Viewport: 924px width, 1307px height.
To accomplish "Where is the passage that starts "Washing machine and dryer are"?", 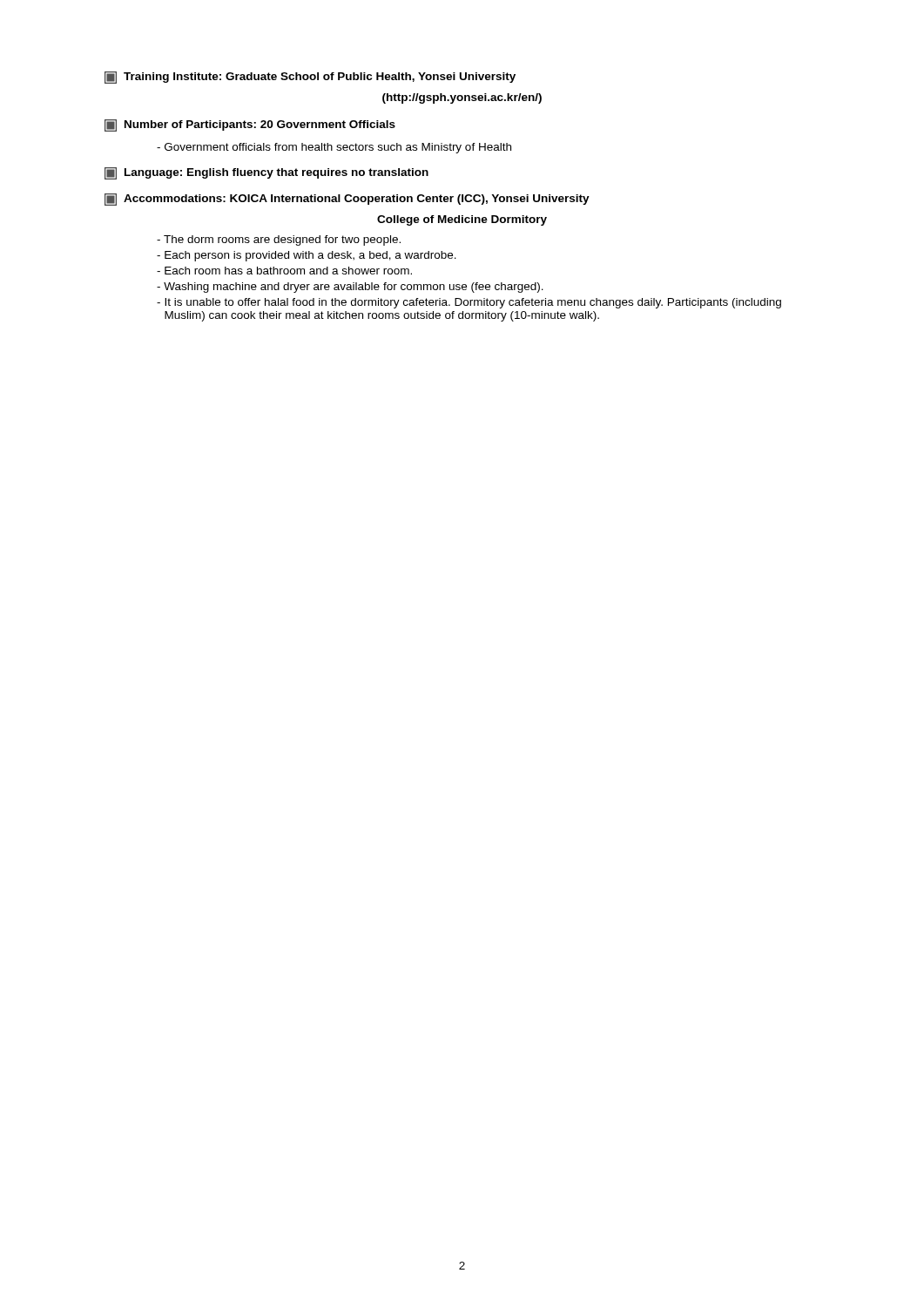I will pos(350,286).
